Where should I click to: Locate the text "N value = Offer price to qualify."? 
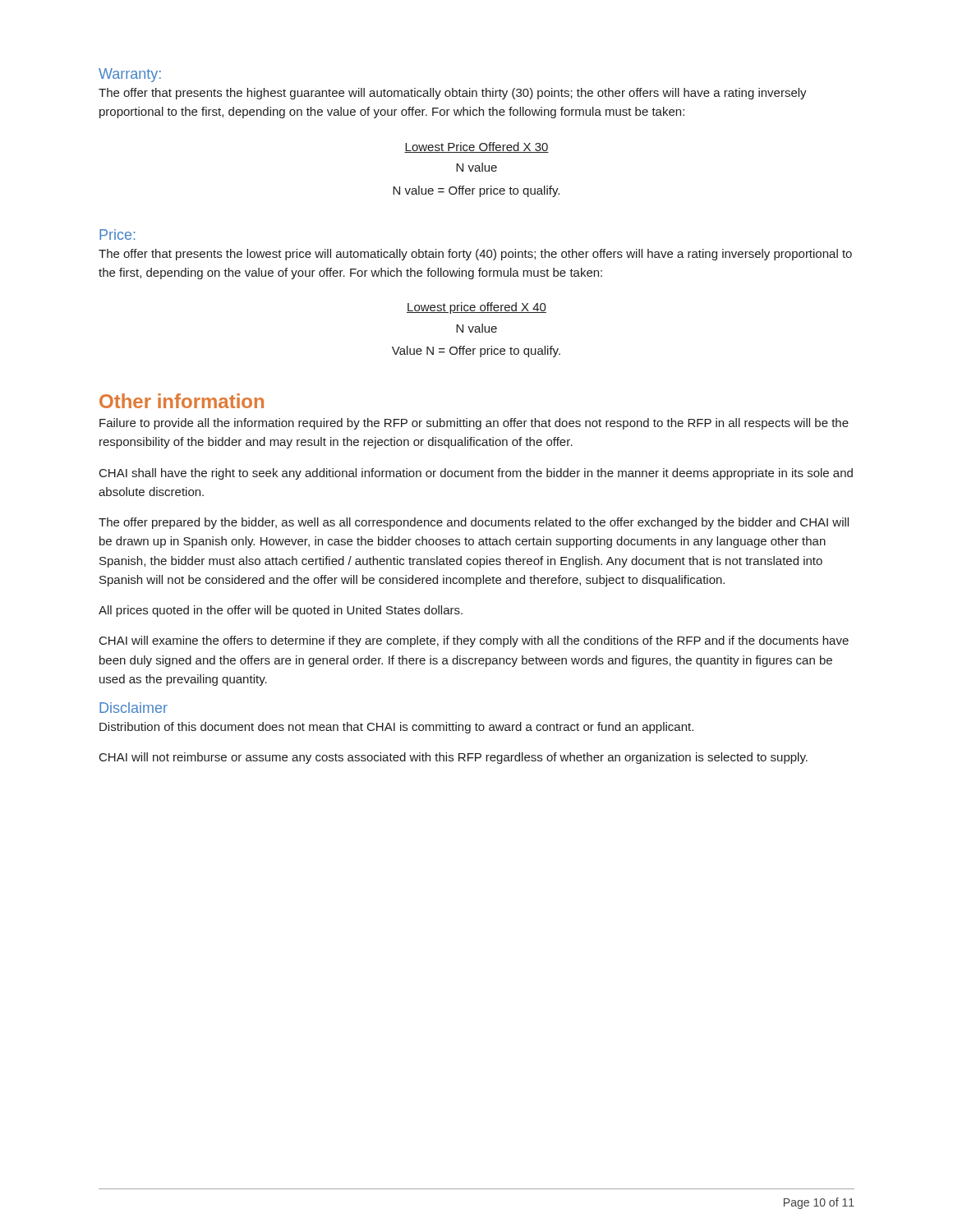476,190
